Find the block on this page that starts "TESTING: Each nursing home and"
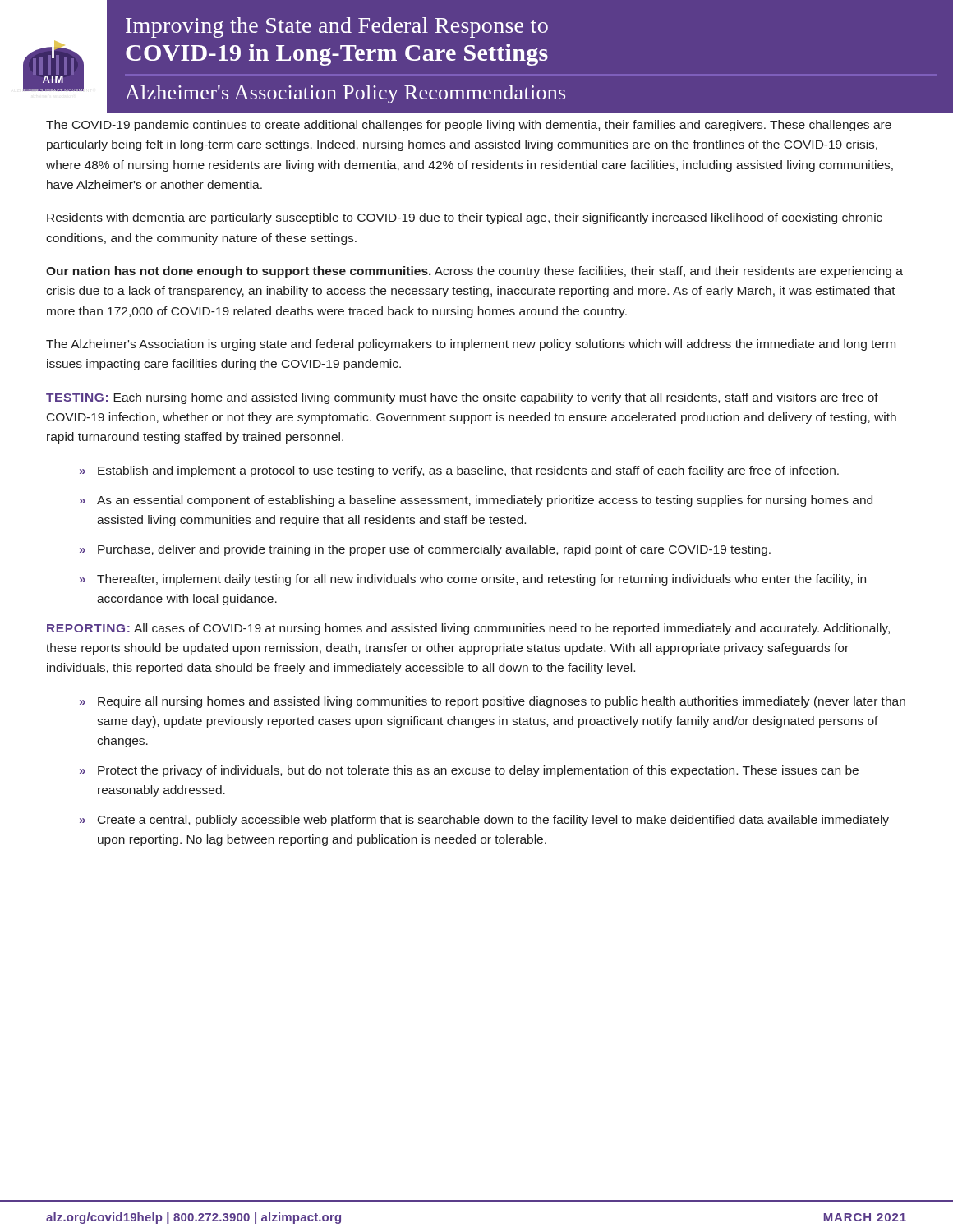The width and height of the screenshot is (953, 1232). 471,417
